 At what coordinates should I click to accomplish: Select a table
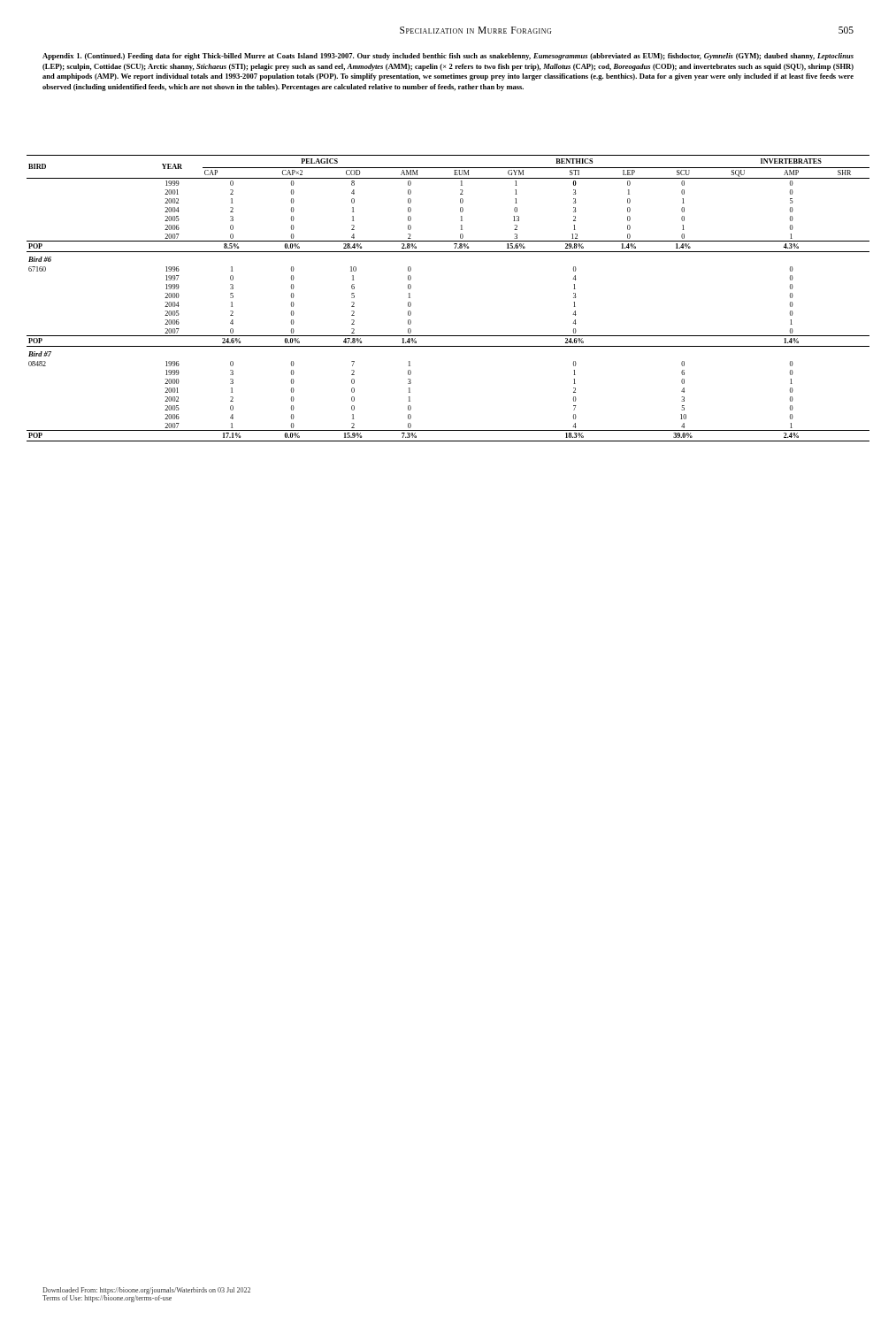tap(448, 298)
